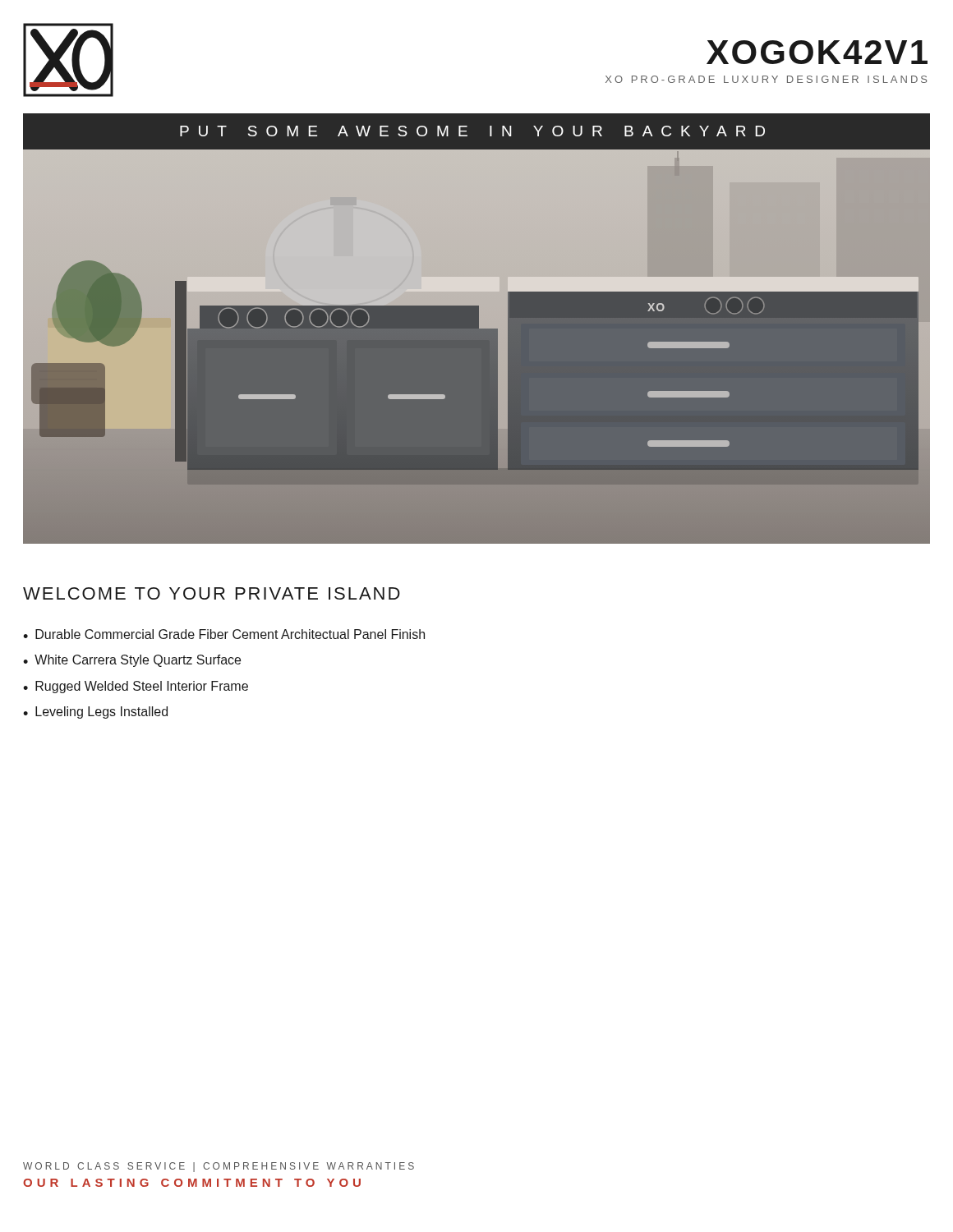Where is the passage that starts "• White Carrera Style"?
The image size is (953, 1232).
pos(132,663)
